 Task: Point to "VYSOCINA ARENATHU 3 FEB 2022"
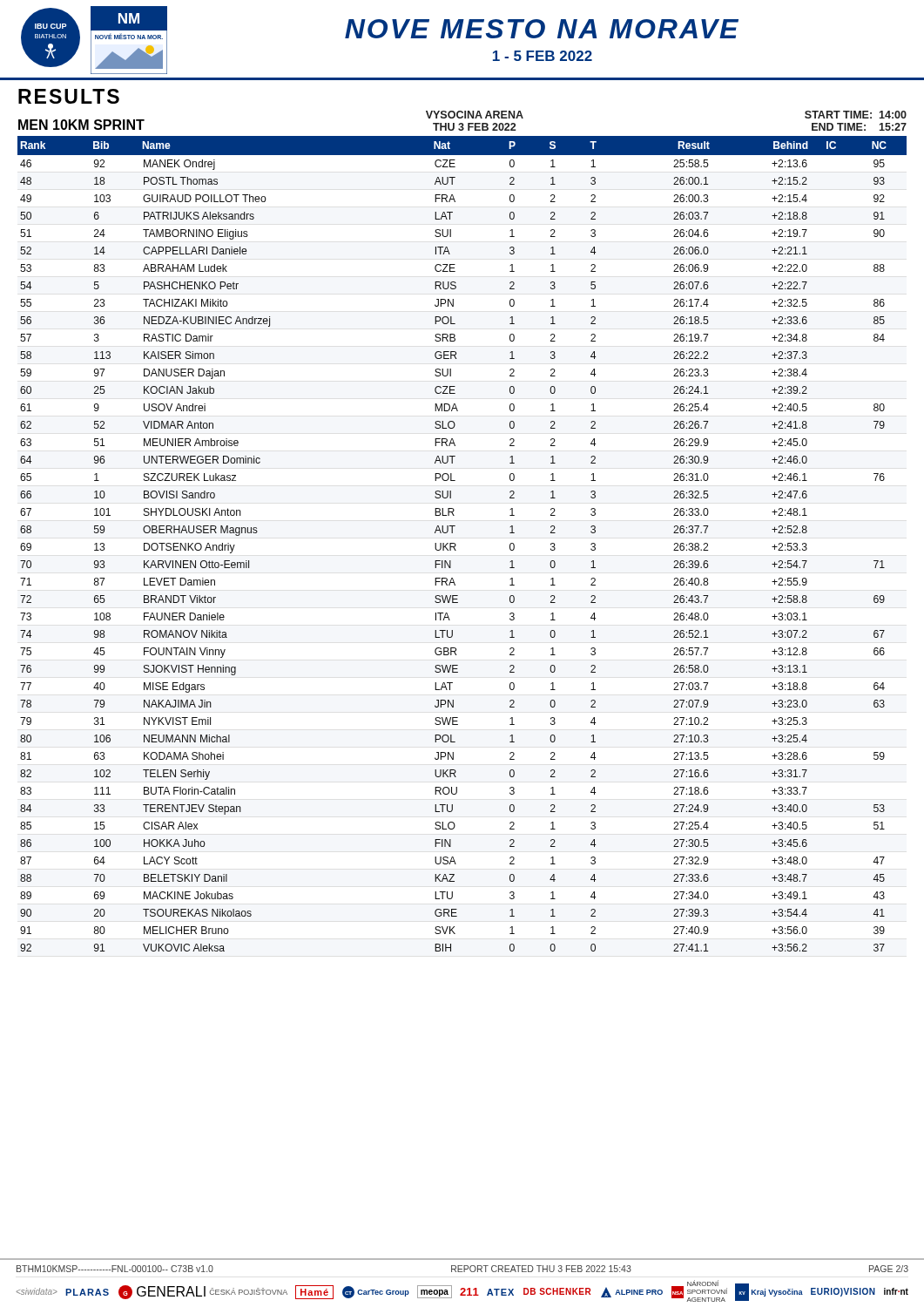click(474, 121)
